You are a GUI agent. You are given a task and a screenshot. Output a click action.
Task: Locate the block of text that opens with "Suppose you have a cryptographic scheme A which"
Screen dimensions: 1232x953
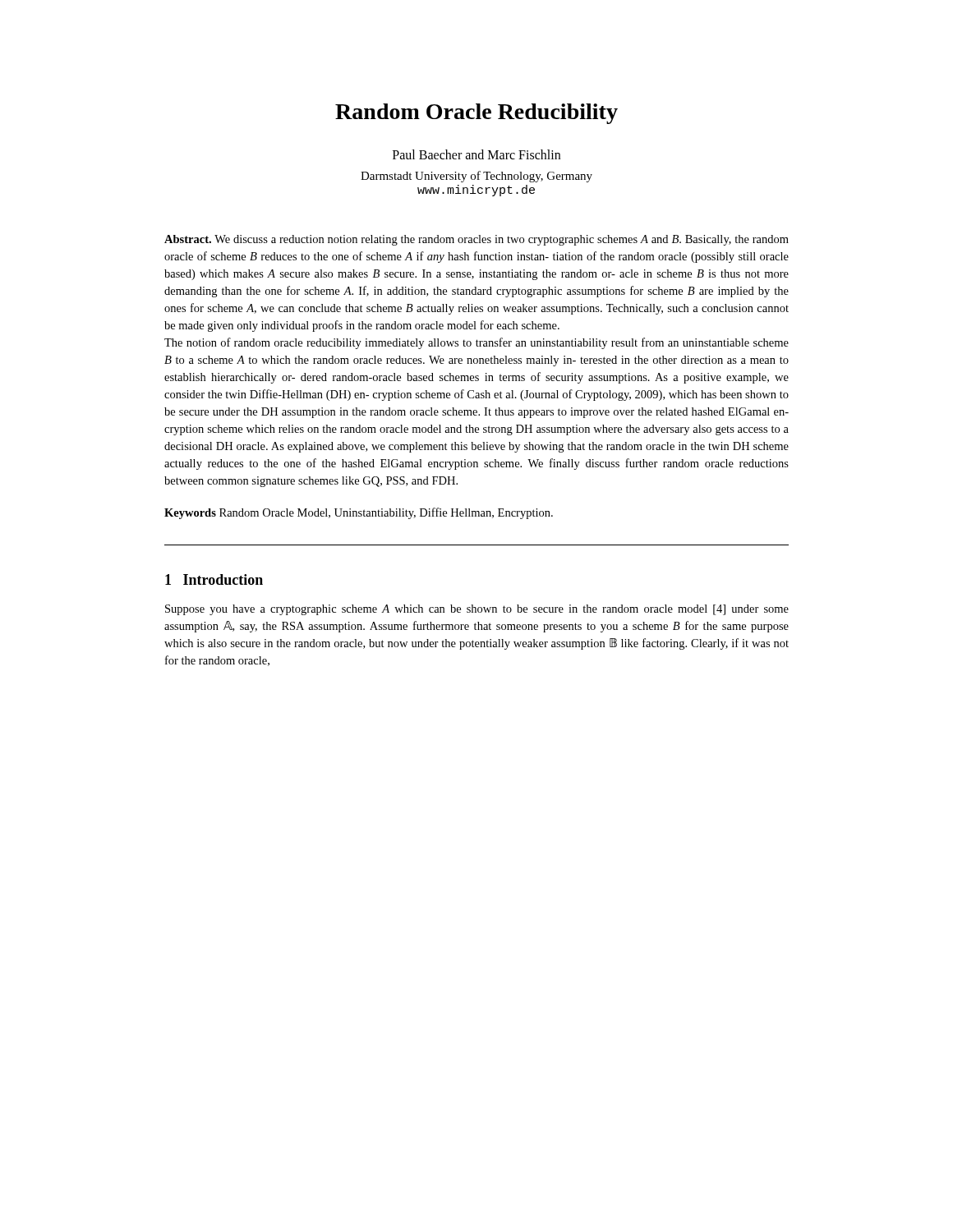(476, 635)
